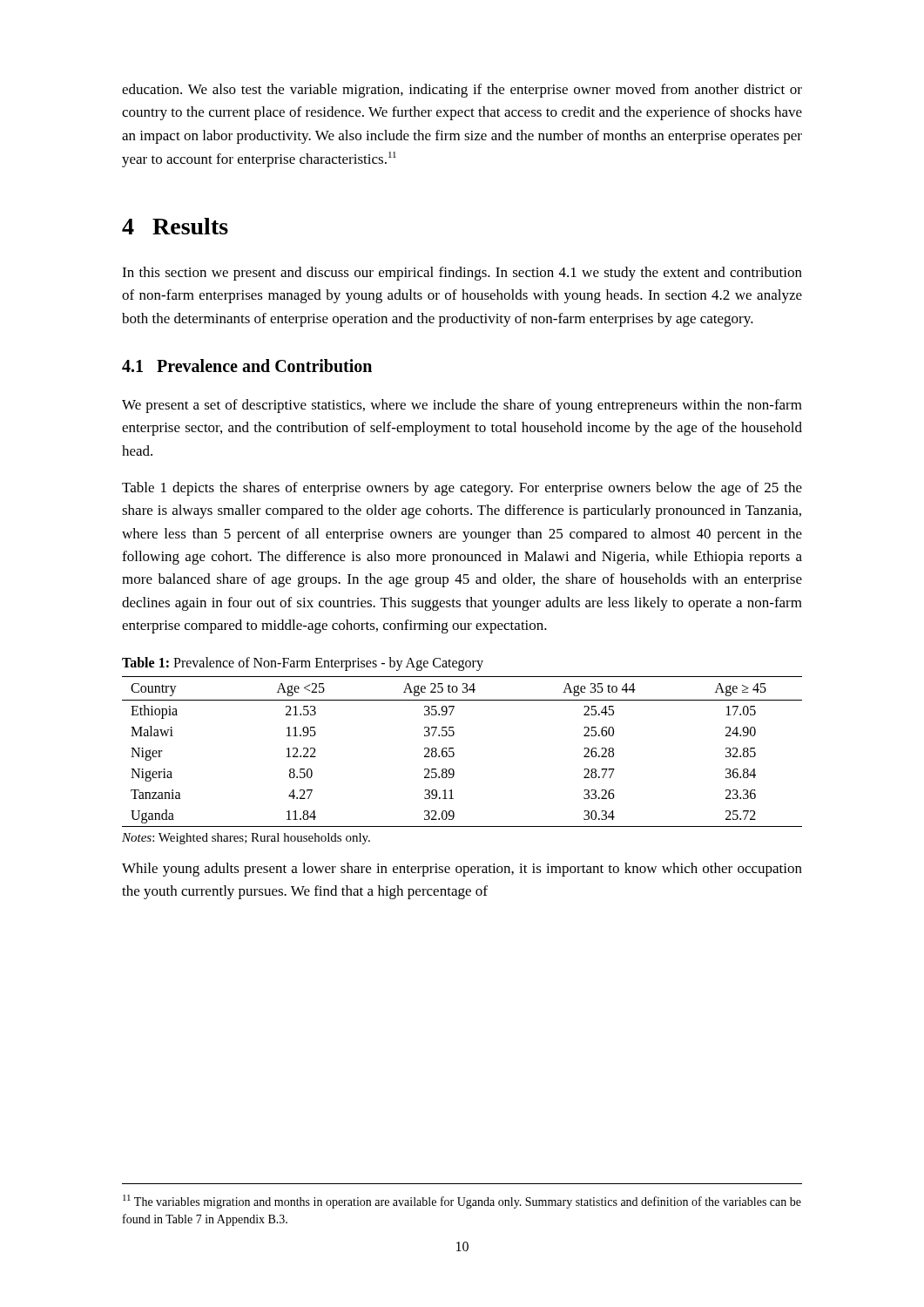The image size is (924, 1307).
Task: Find the table
Action: [x=462, y=751]
